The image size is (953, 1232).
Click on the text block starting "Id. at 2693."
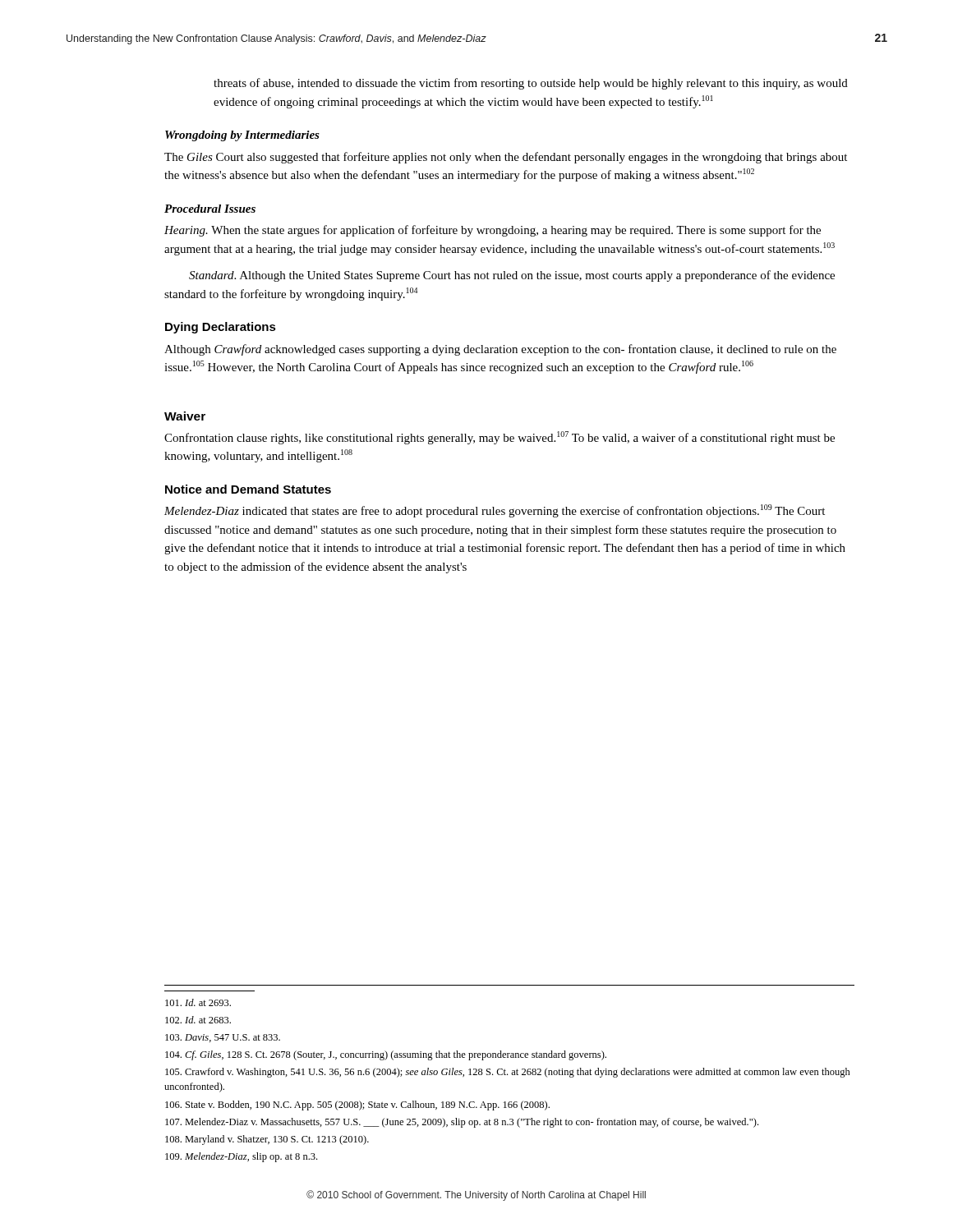[x=198, y=1002]
